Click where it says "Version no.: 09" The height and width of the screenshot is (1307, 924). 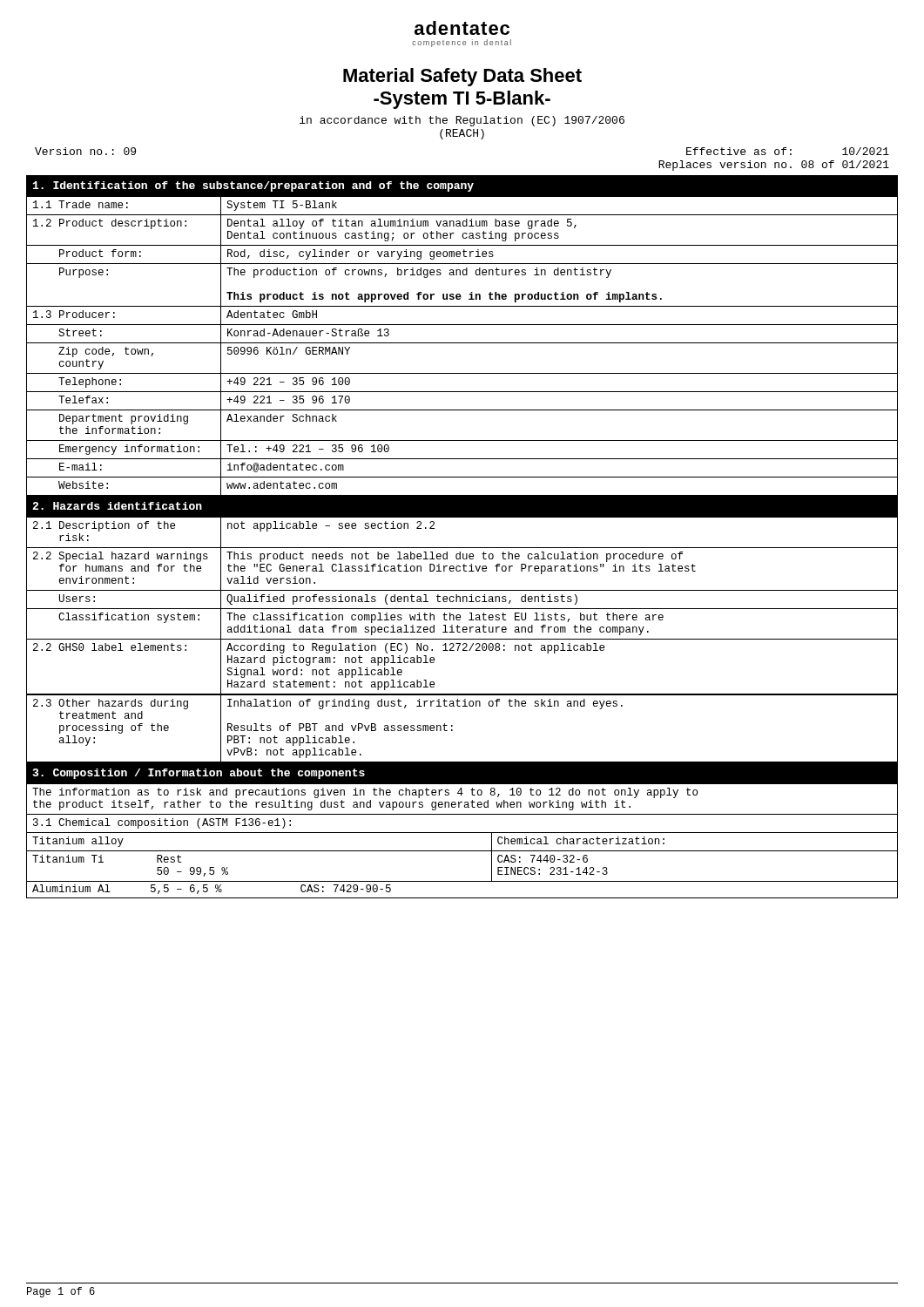[x=86, y=152]
